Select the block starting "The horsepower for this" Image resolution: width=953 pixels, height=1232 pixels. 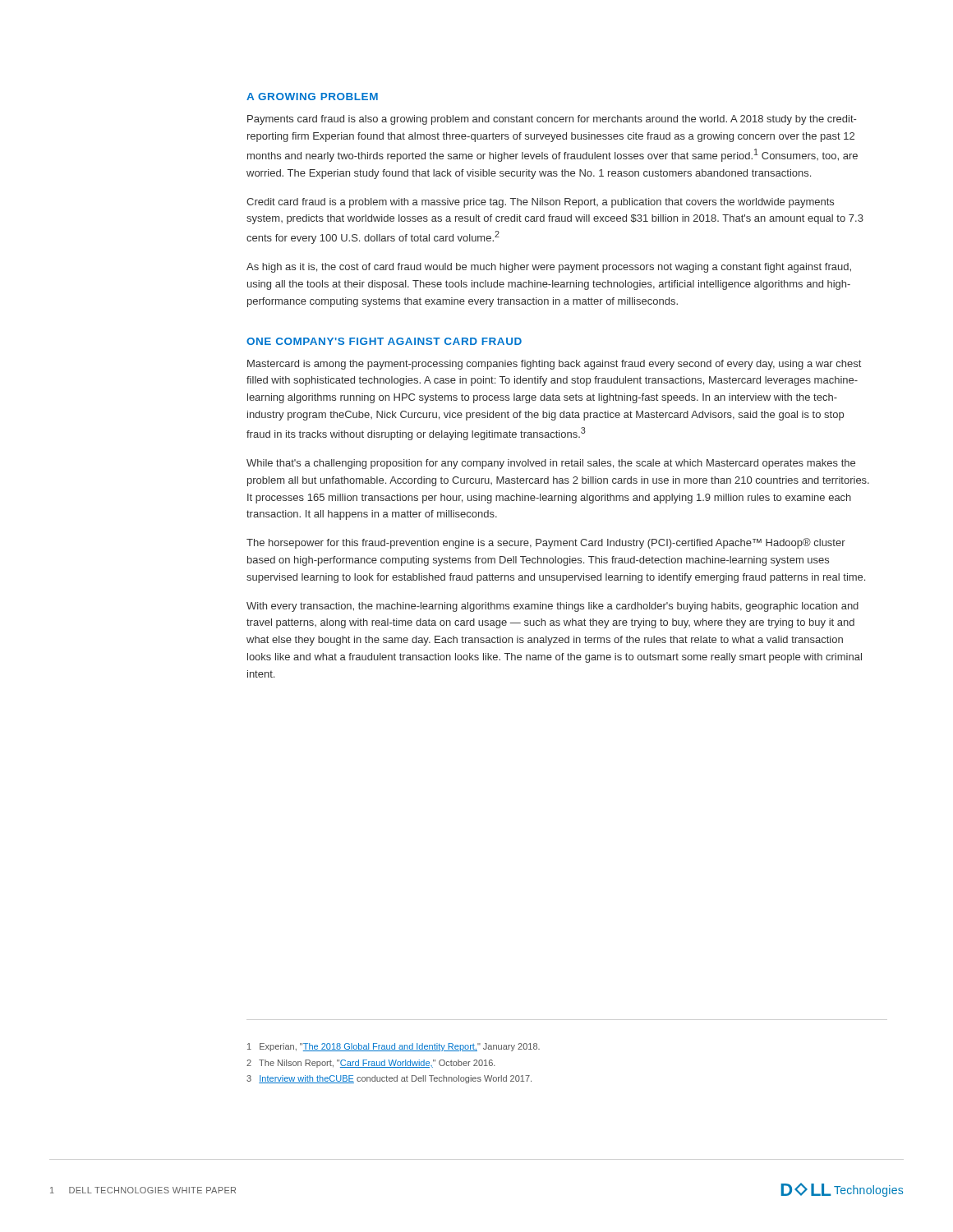tap(556, 560)
